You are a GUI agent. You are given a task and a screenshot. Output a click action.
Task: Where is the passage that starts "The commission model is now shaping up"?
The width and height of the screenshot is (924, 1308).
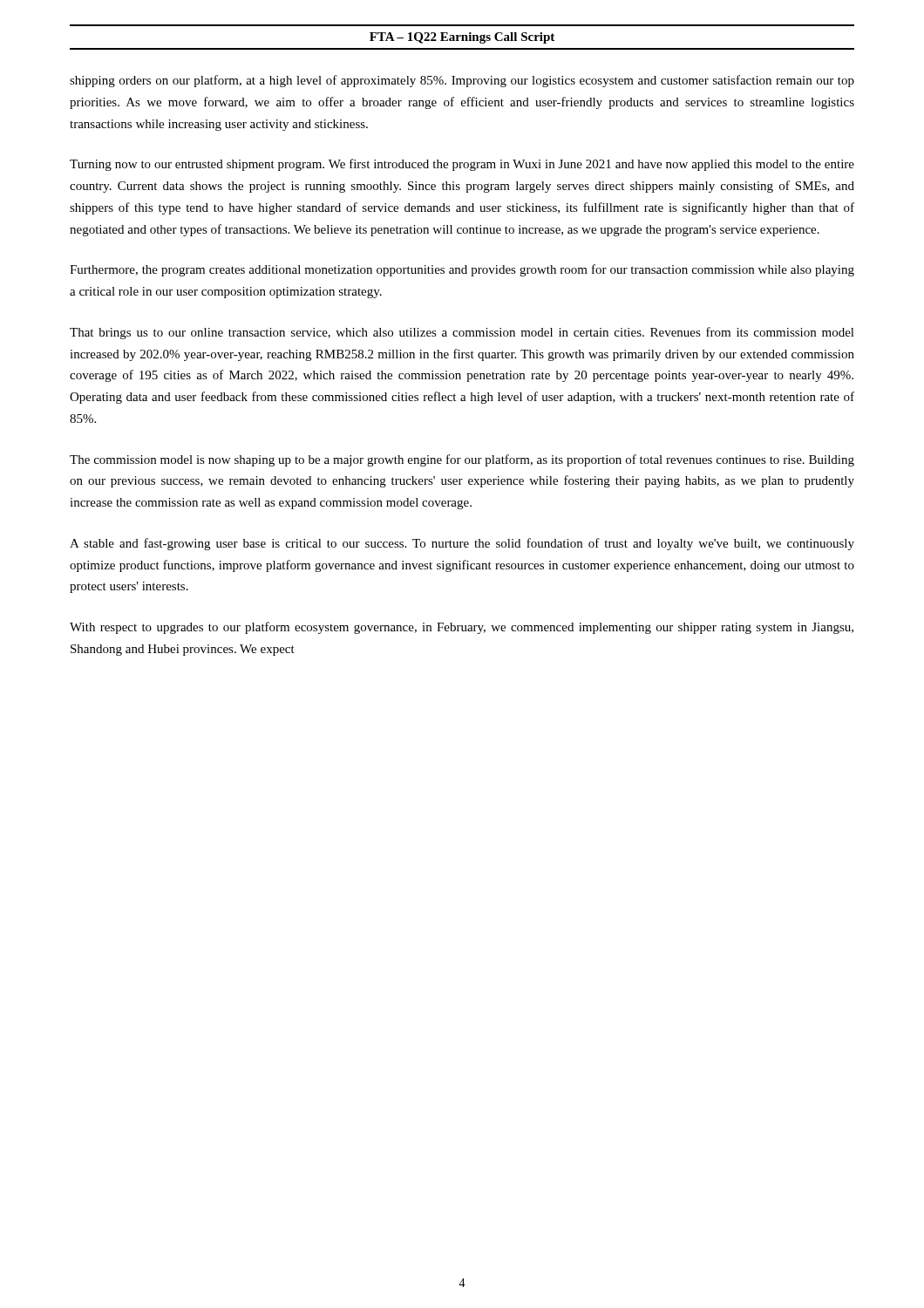(x=462, y=481)
